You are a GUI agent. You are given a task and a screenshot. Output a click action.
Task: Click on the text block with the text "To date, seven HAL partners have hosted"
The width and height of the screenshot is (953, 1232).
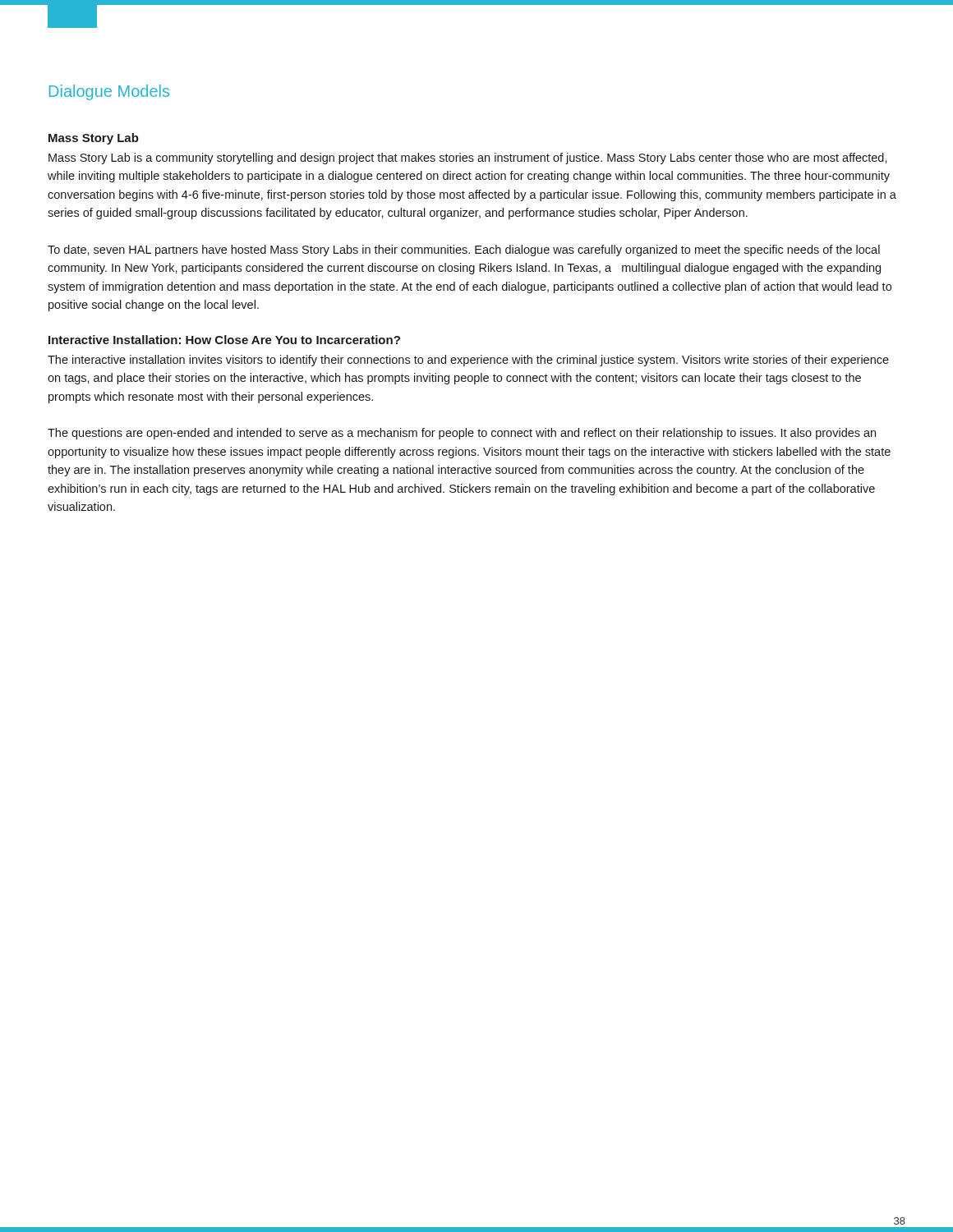tap(470, 277)
